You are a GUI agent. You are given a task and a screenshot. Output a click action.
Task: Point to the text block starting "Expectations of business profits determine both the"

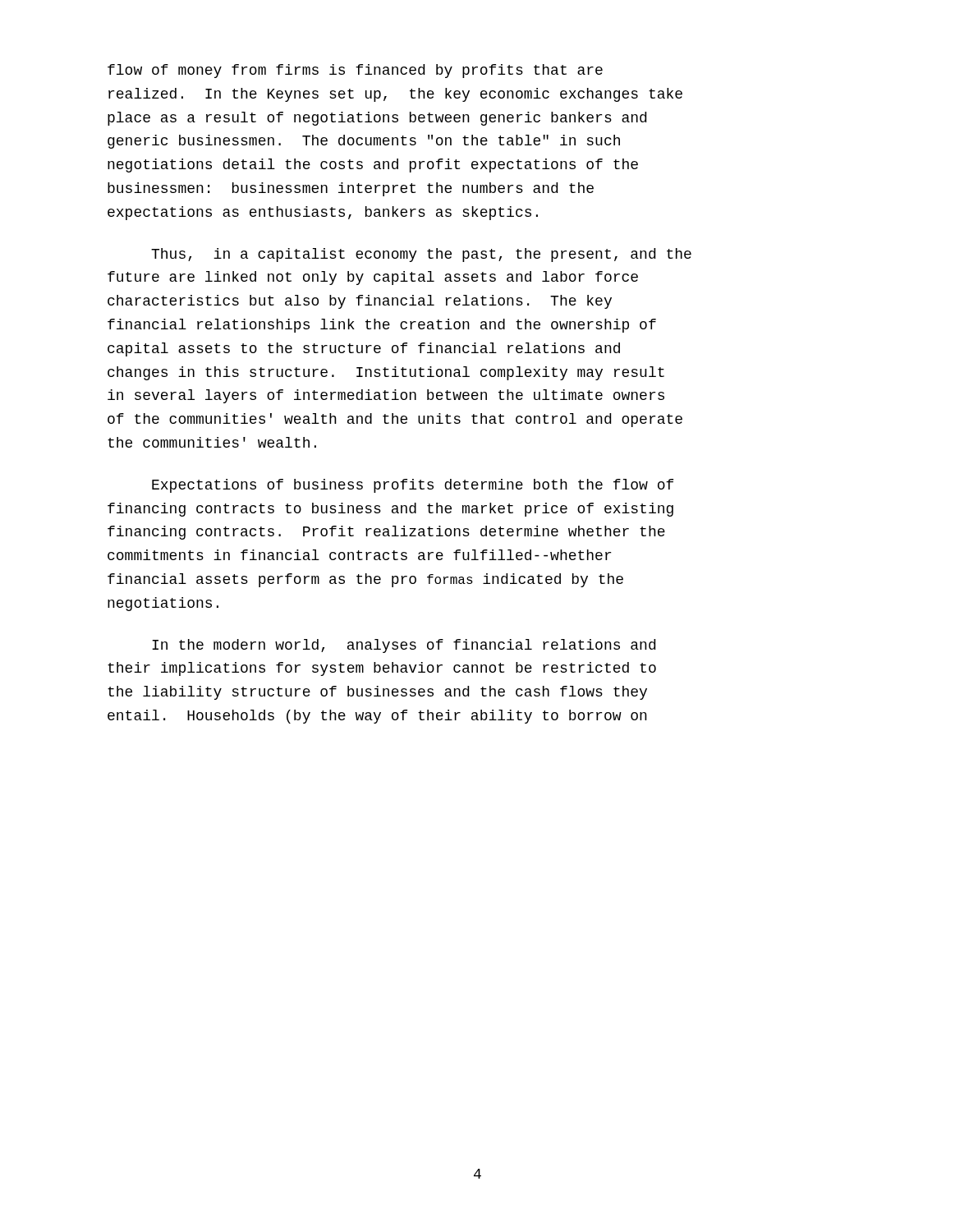click(x=478, y=545)
